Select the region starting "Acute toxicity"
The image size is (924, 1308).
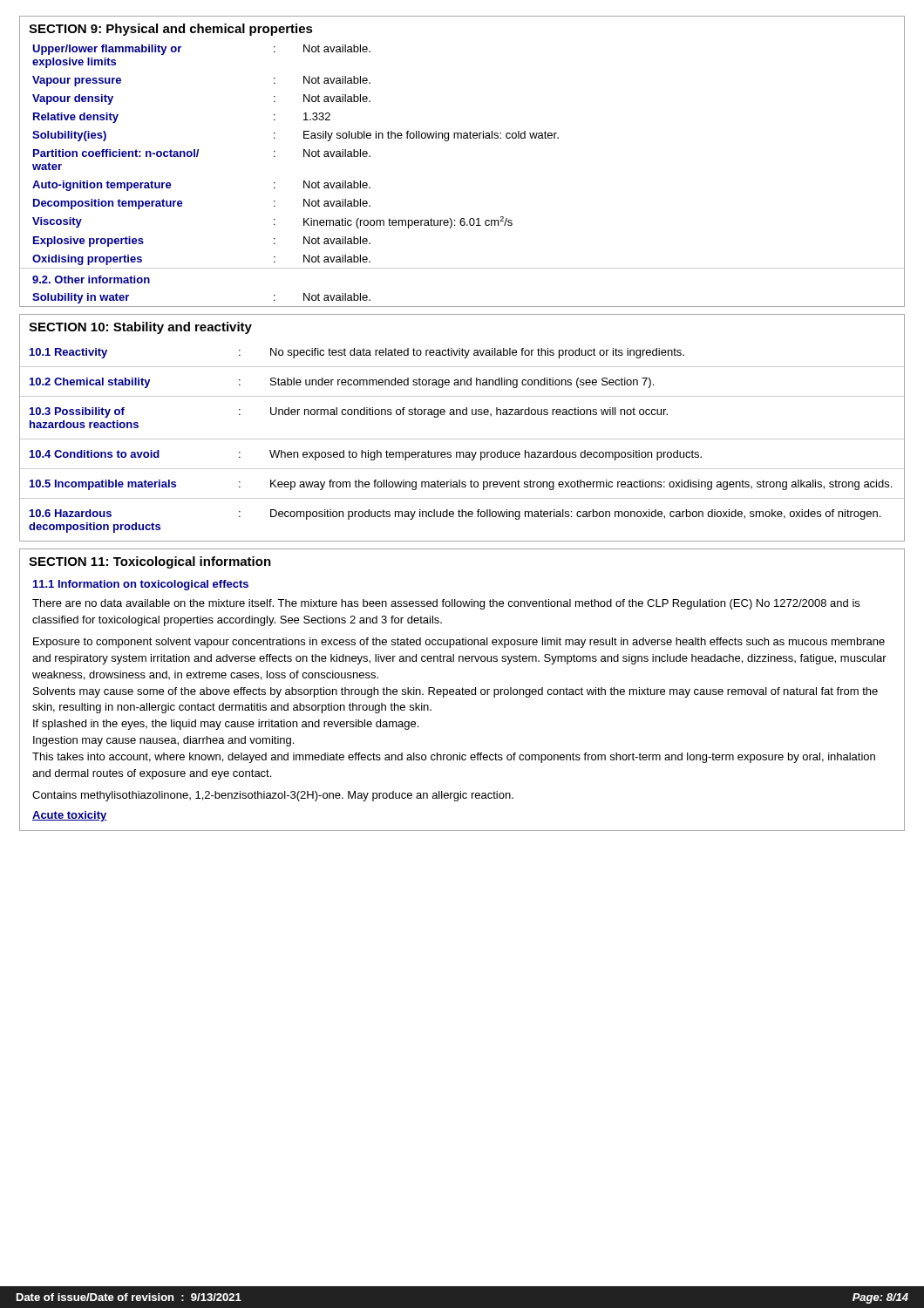(69, 815)
